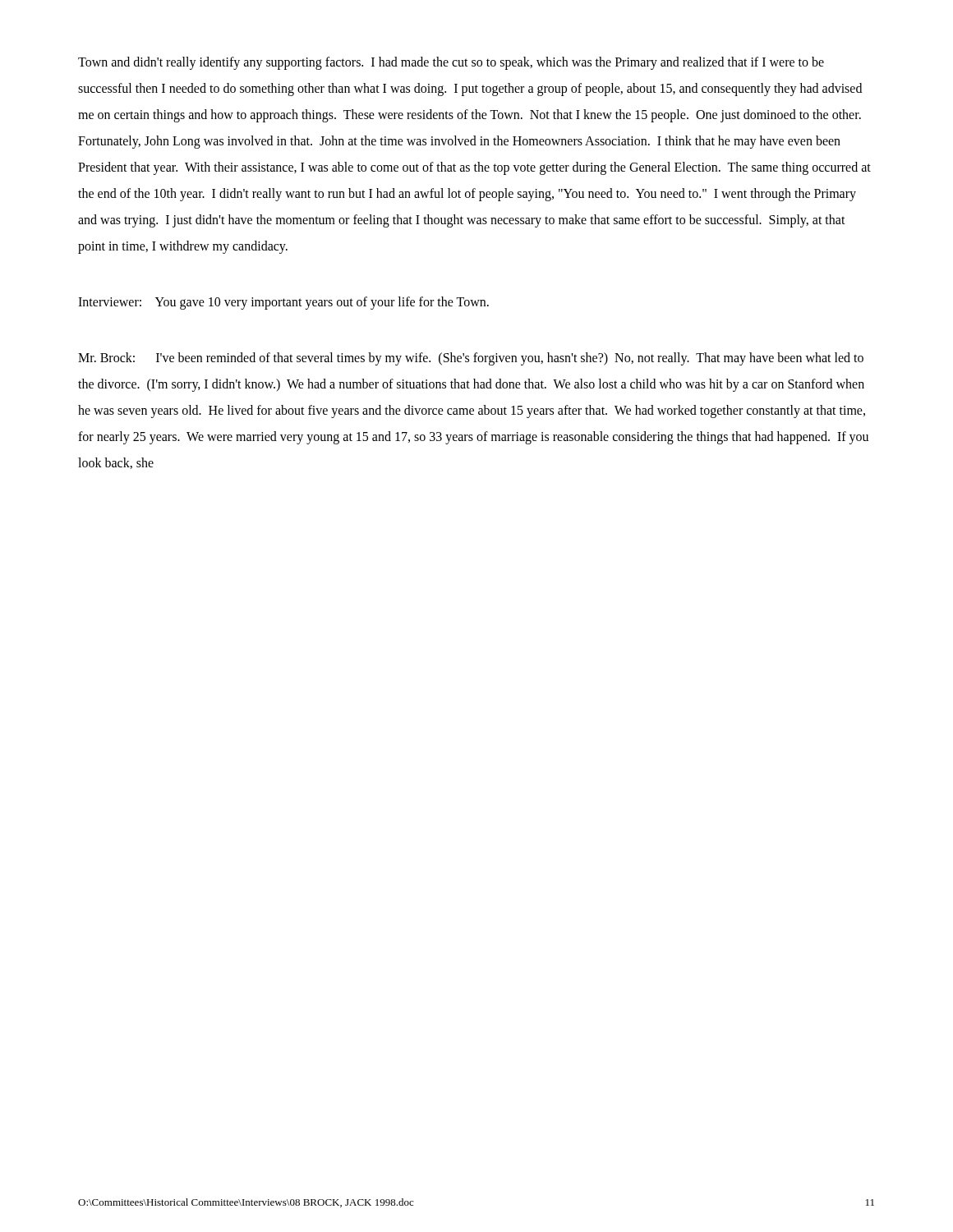Point to the text block starting "Mr. Brock: I've been reminded of that several"

tap(473, 410)
